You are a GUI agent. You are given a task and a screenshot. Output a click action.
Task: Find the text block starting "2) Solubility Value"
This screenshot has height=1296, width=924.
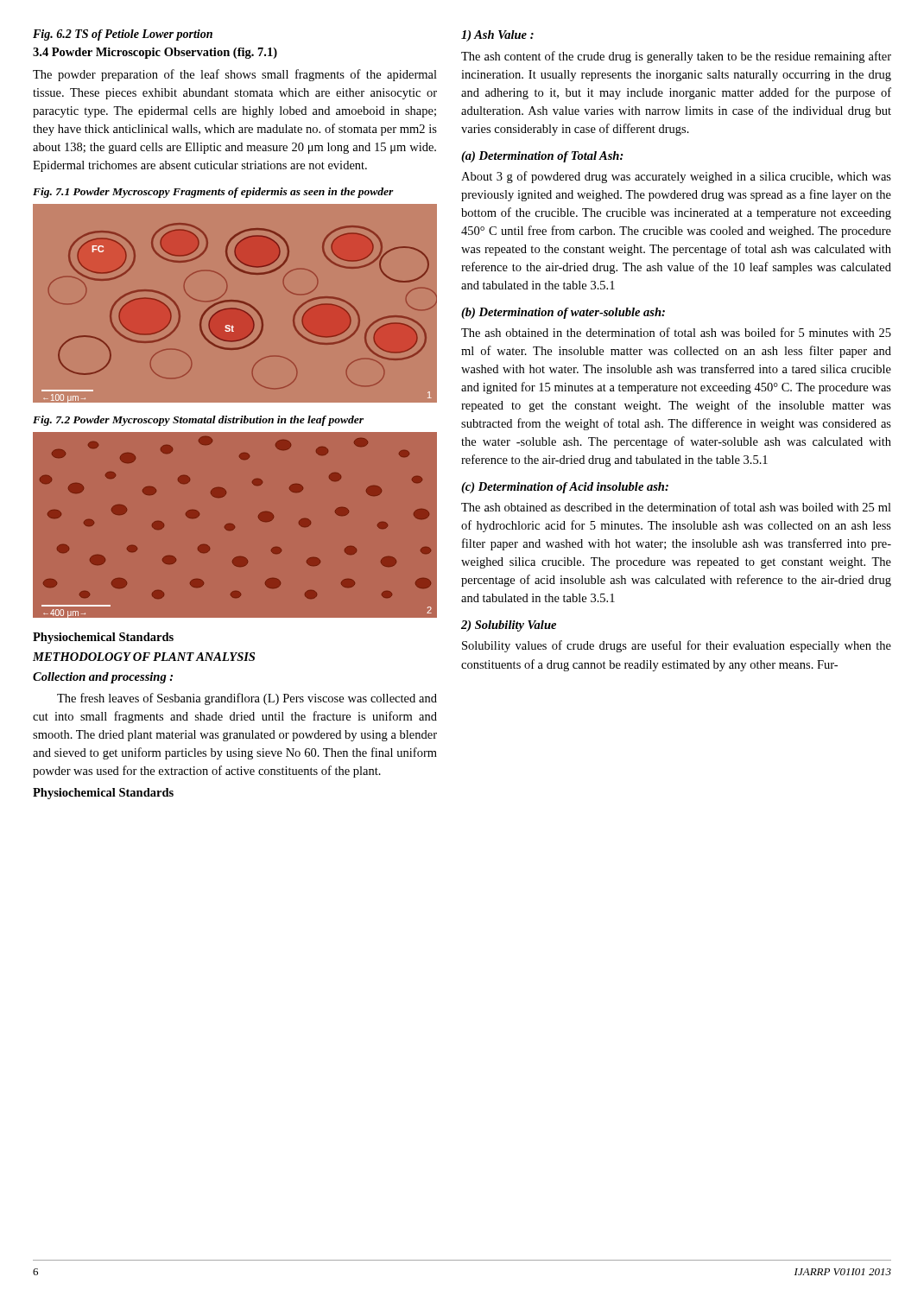click(509, 626)
